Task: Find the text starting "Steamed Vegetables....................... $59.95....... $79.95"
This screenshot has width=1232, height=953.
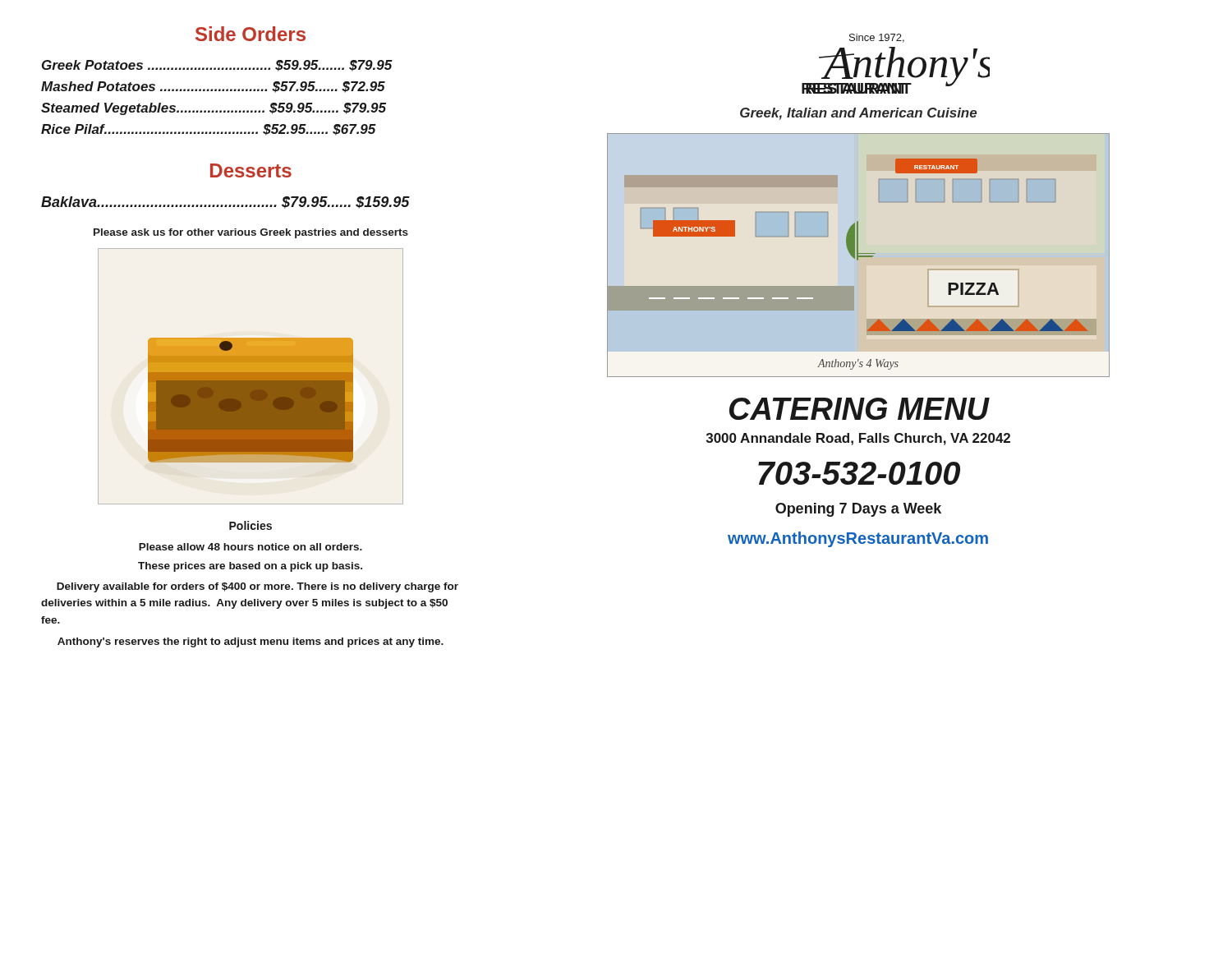Action: pyautogui.click(x=214, y=108)
